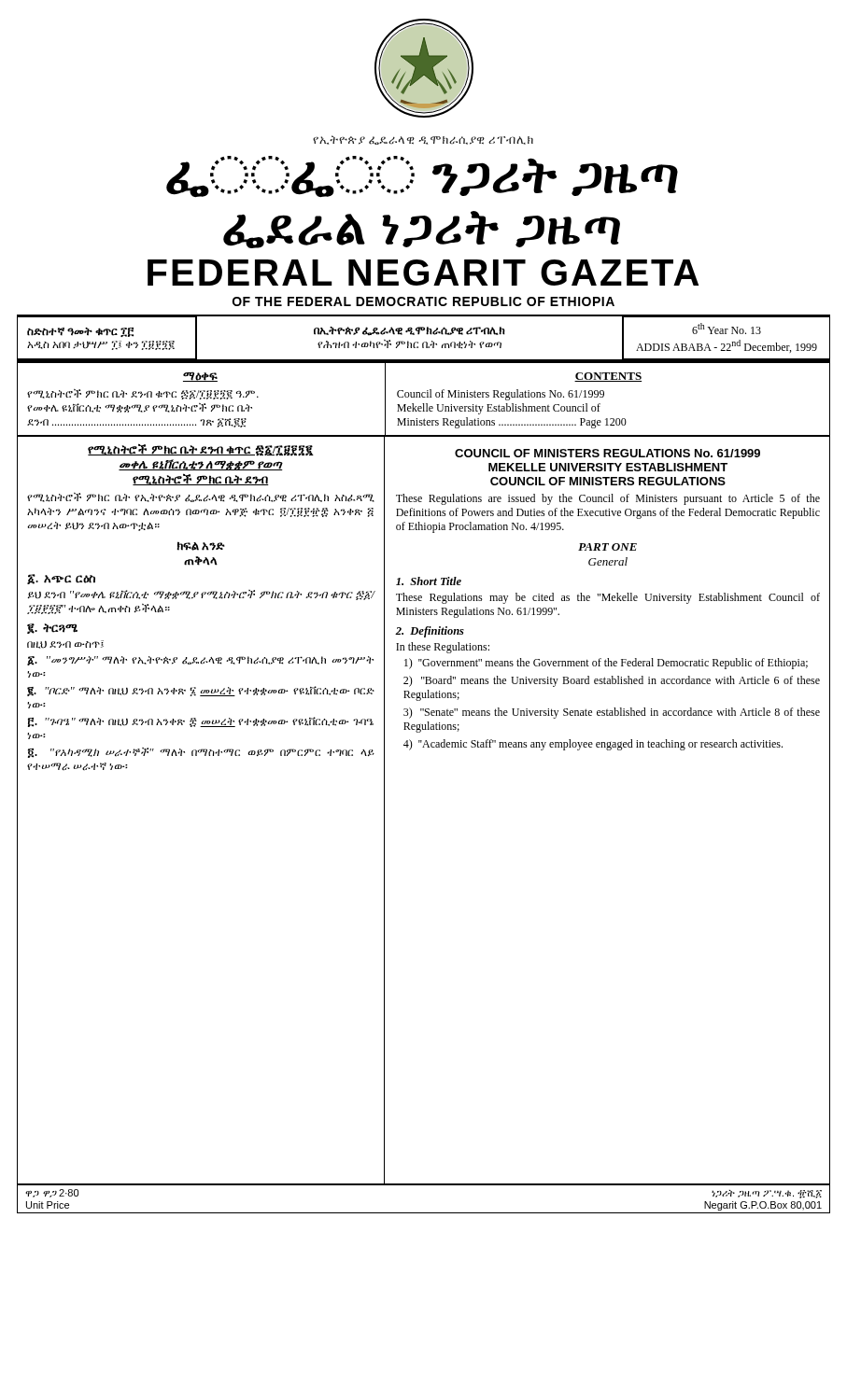Select the text starting "በዚህ ደንብ ውስጥ፤"

[66, 644]
